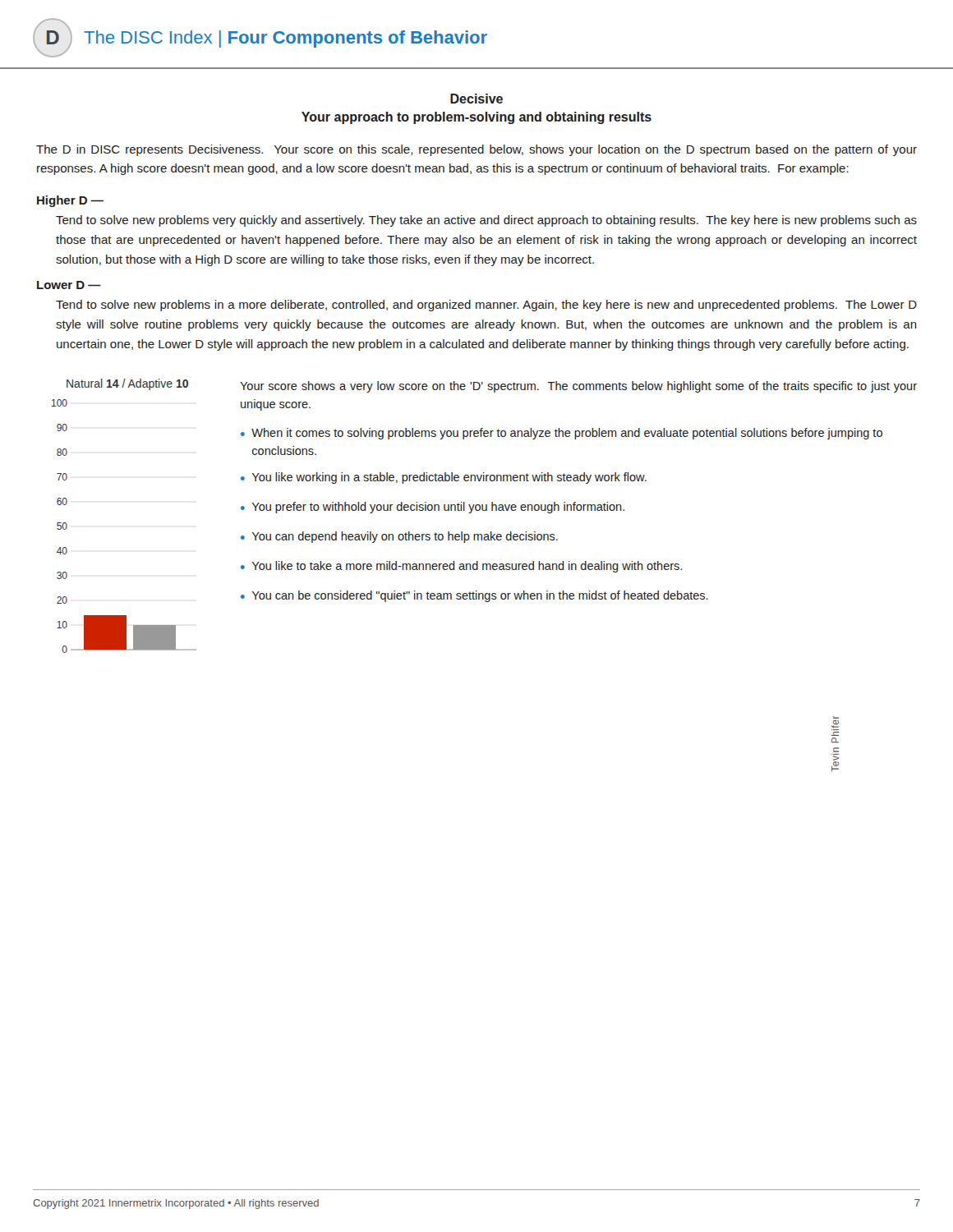Locate the text "Higher D —"
Screen dimensions: 1232x953
coord(70,200)
